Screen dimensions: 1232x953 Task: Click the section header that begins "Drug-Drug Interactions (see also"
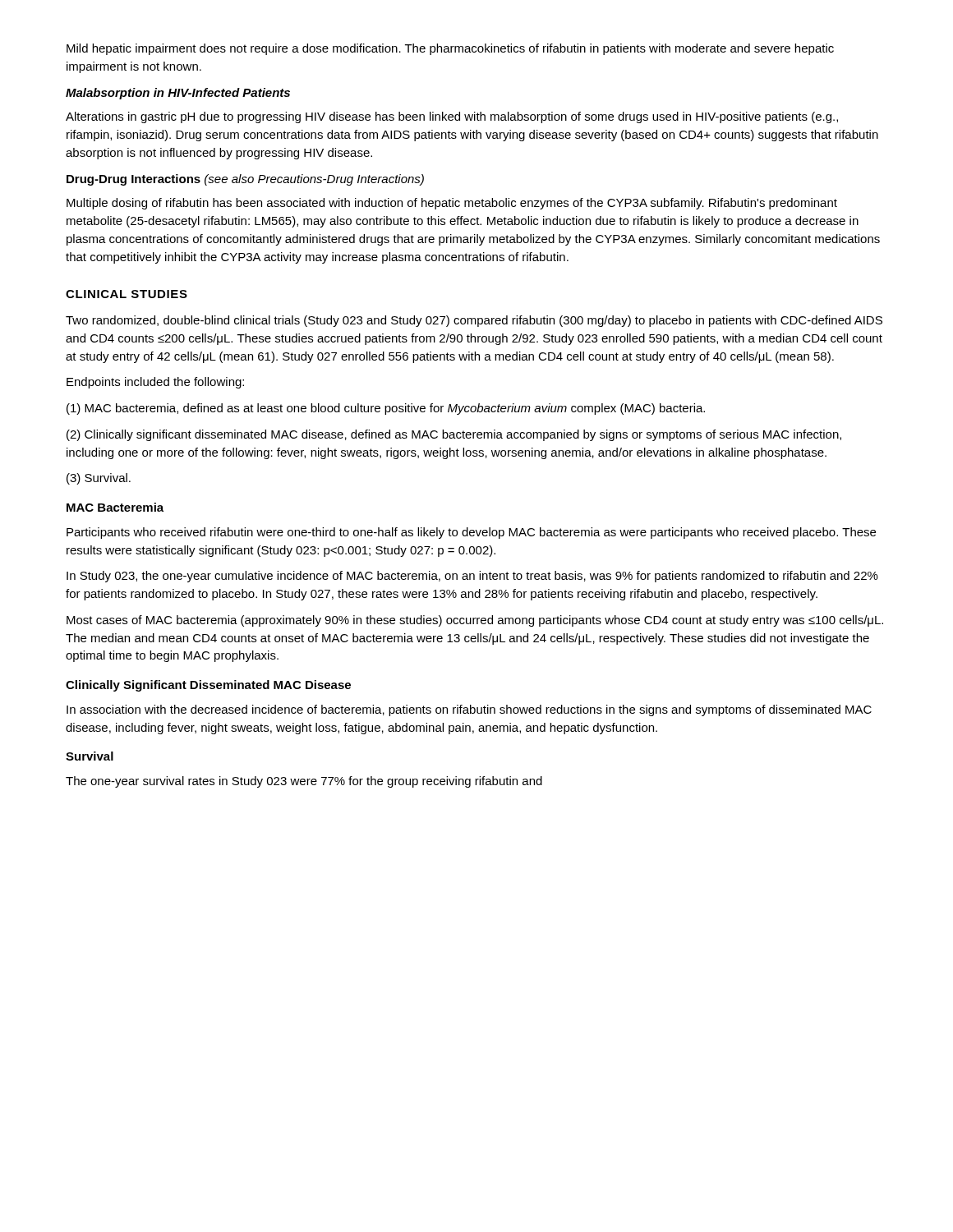(245, 180)
